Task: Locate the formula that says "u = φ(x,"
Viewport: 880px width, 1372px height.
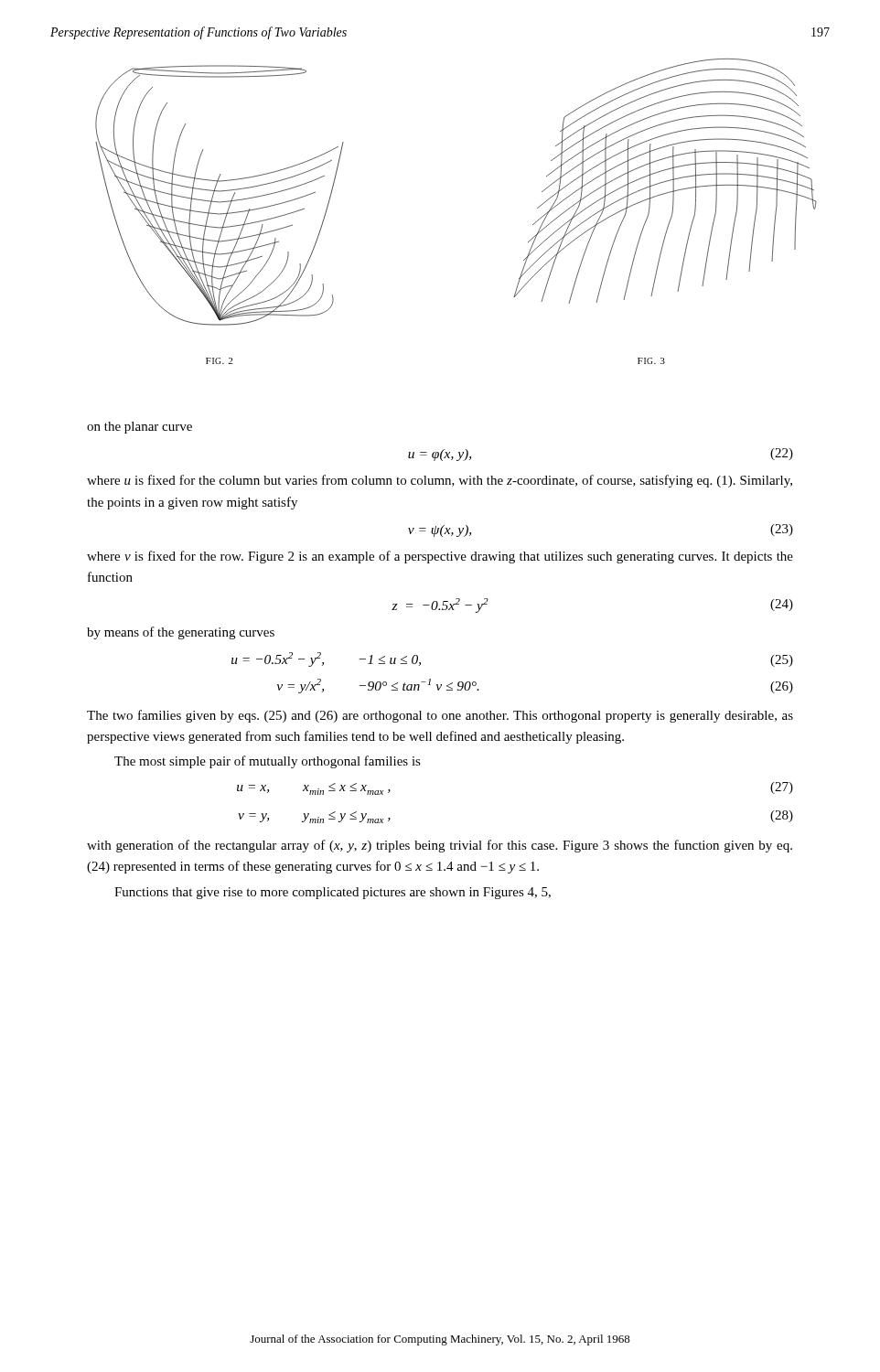Action: [435, 454]
